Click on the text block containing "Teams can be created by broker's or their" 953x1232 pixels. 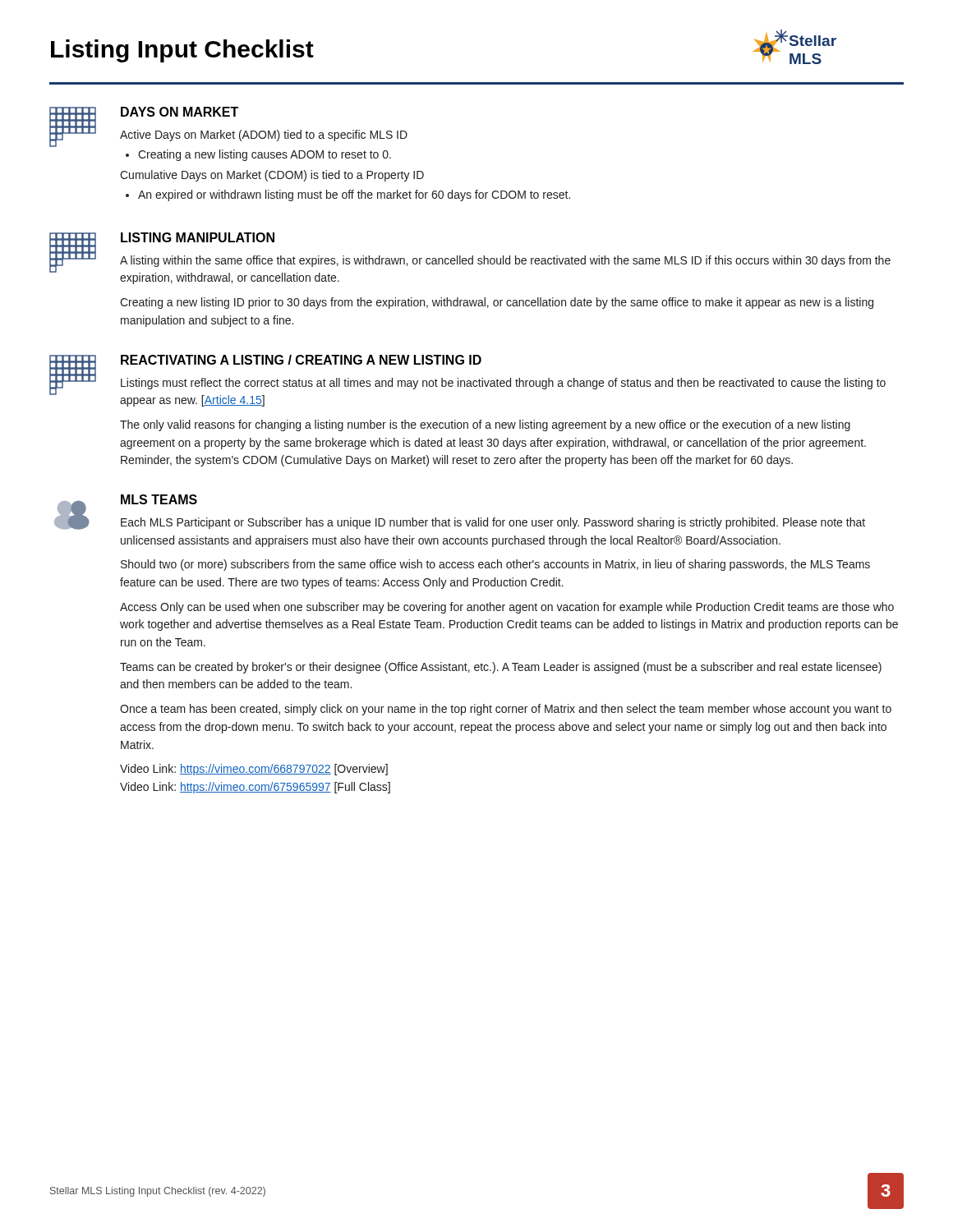pyautogui.click(x=501, y=676)
